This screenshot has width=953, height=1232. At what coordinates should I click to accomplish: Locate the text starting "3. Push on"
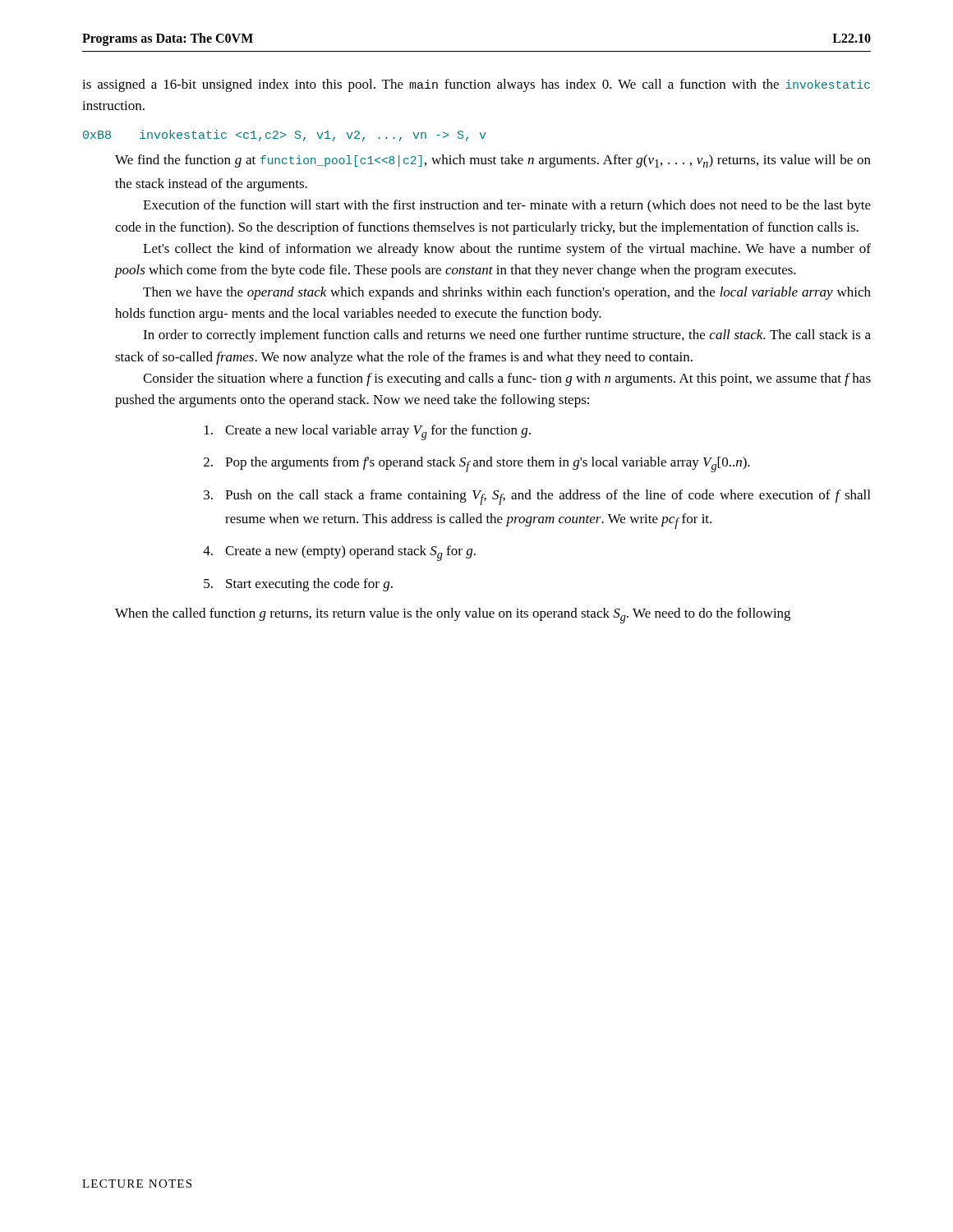[493, 508]
